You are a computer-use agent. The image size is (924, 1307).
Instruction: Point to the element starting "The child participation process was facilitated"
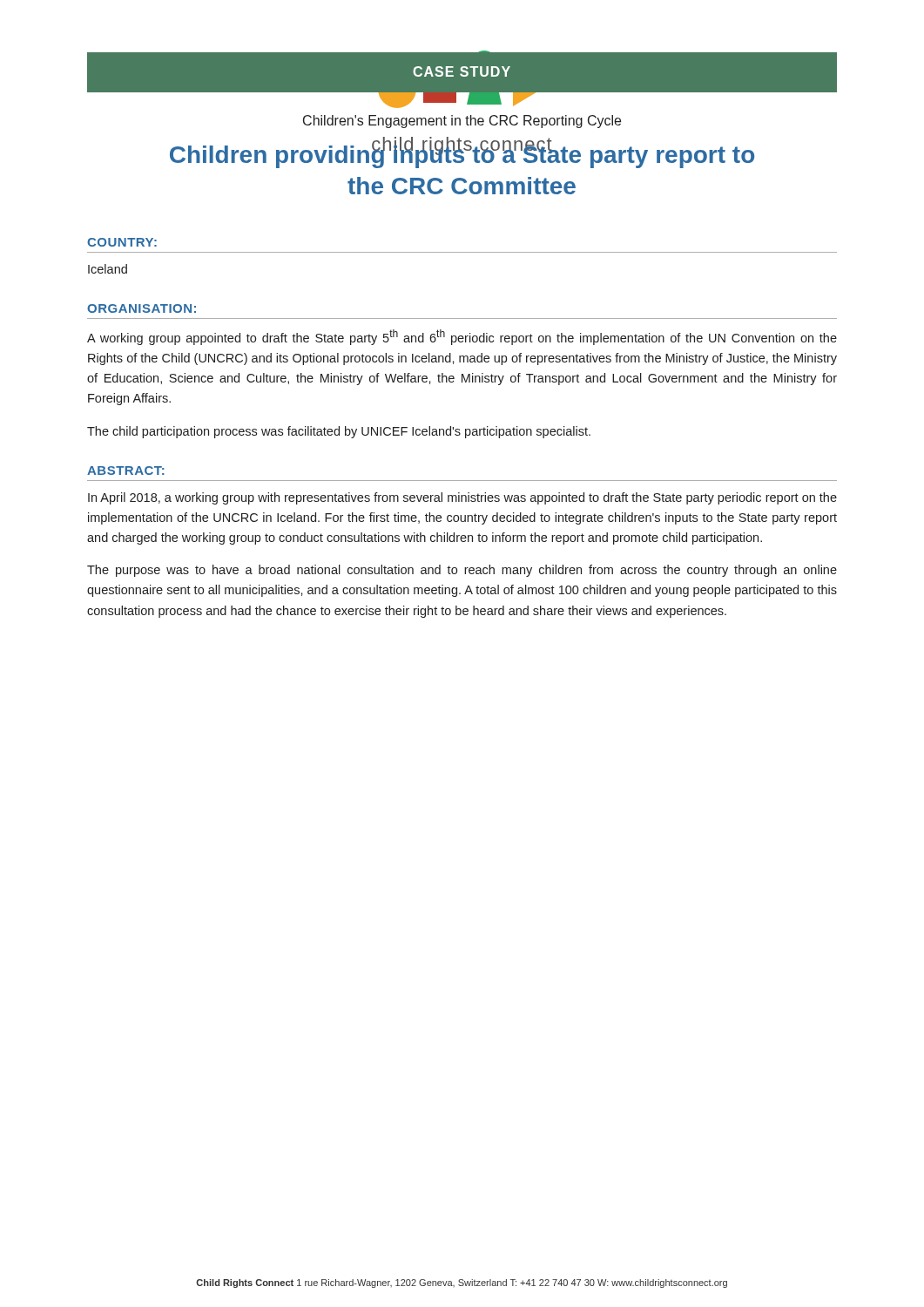pyautogui.click(x=339, y=431)
